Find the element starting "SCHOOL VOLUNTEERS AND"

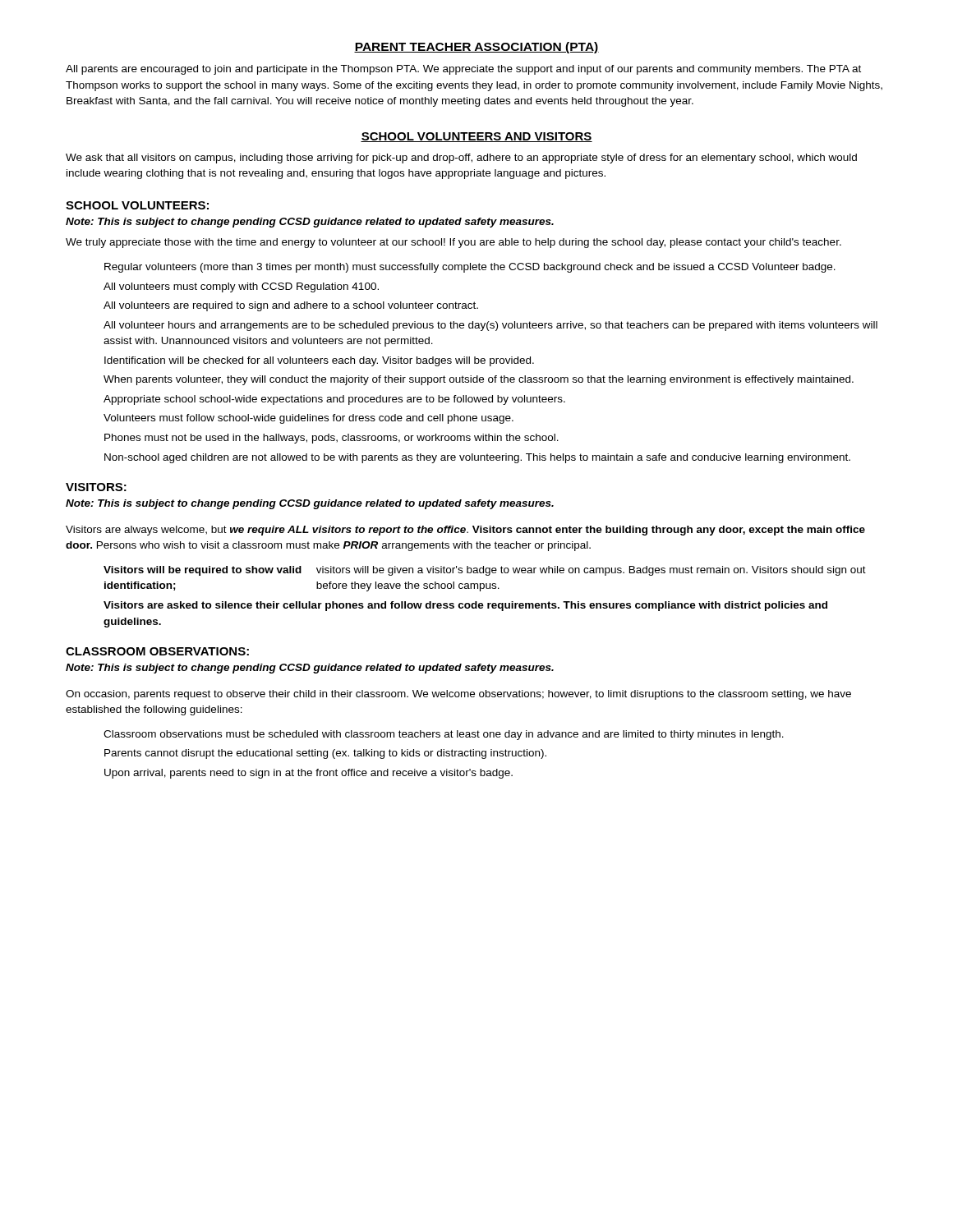pos(476,136)
